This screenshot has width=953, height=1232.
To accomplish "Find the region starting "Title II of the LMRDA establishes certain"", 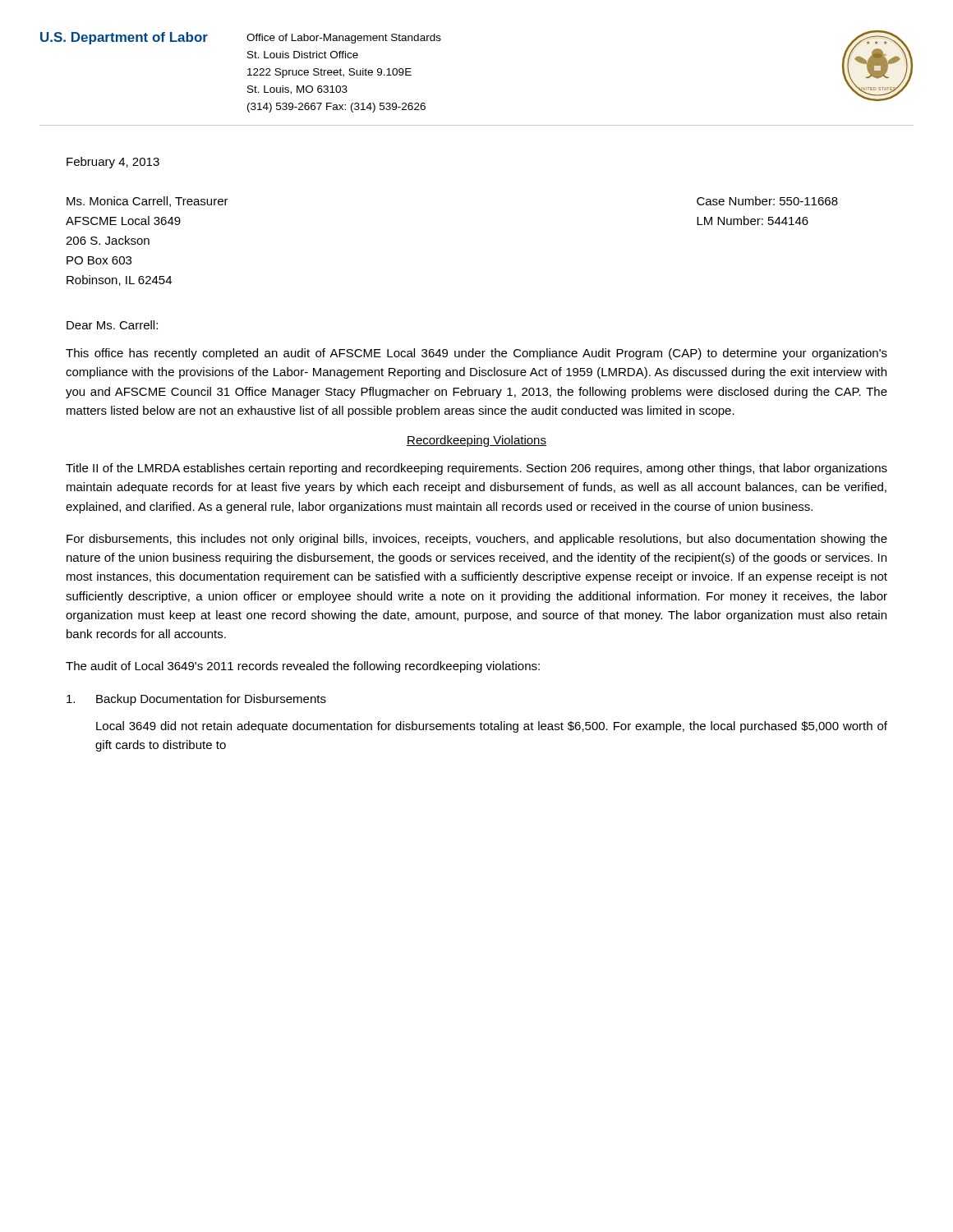I will [x=476, y=487].
